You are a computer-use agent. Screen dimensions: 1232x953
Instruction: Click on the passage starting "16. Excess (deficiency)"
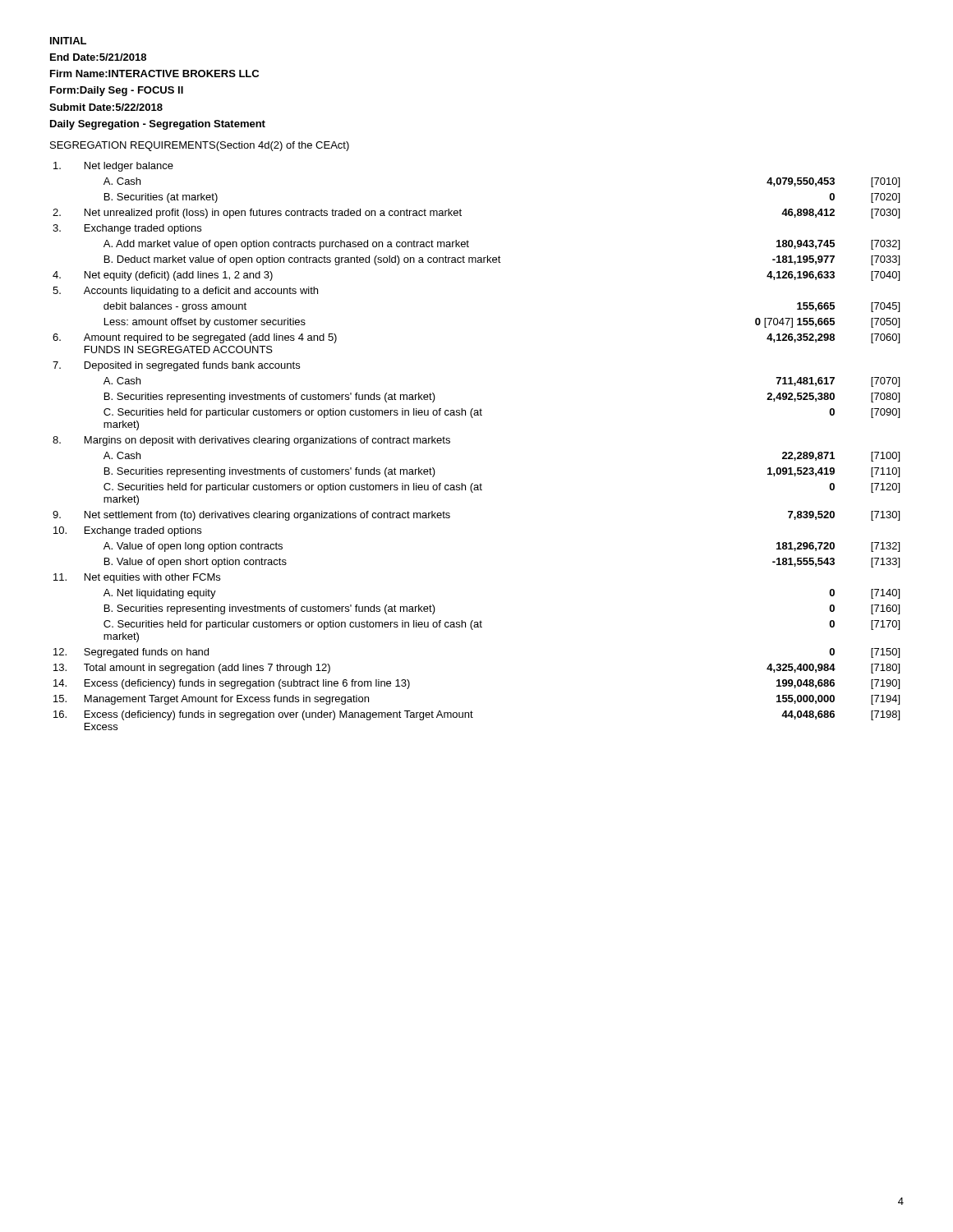click(x=476, y=720)
